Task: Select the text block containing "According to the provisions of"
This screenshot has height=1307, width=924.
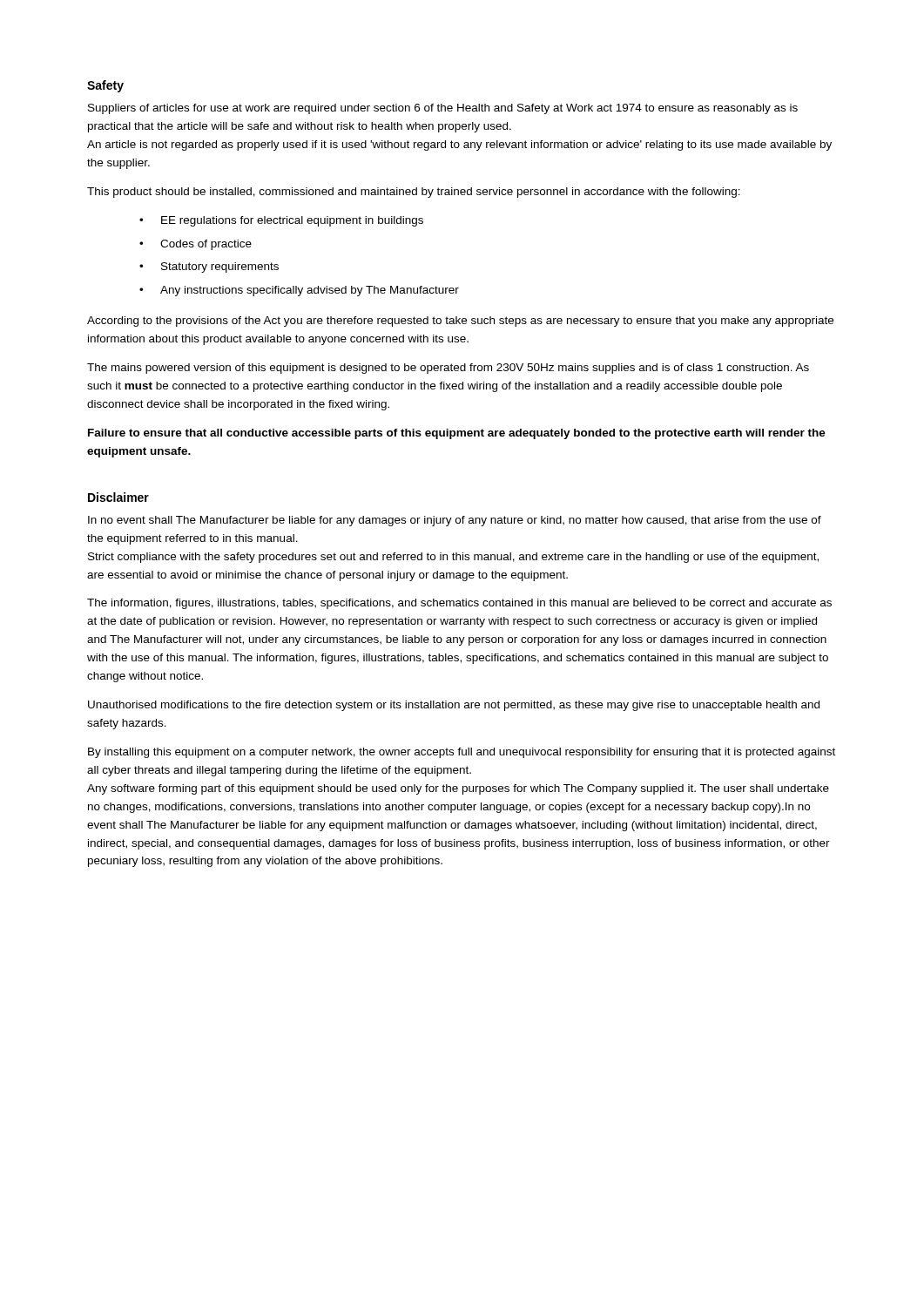Action: [461, 330]
